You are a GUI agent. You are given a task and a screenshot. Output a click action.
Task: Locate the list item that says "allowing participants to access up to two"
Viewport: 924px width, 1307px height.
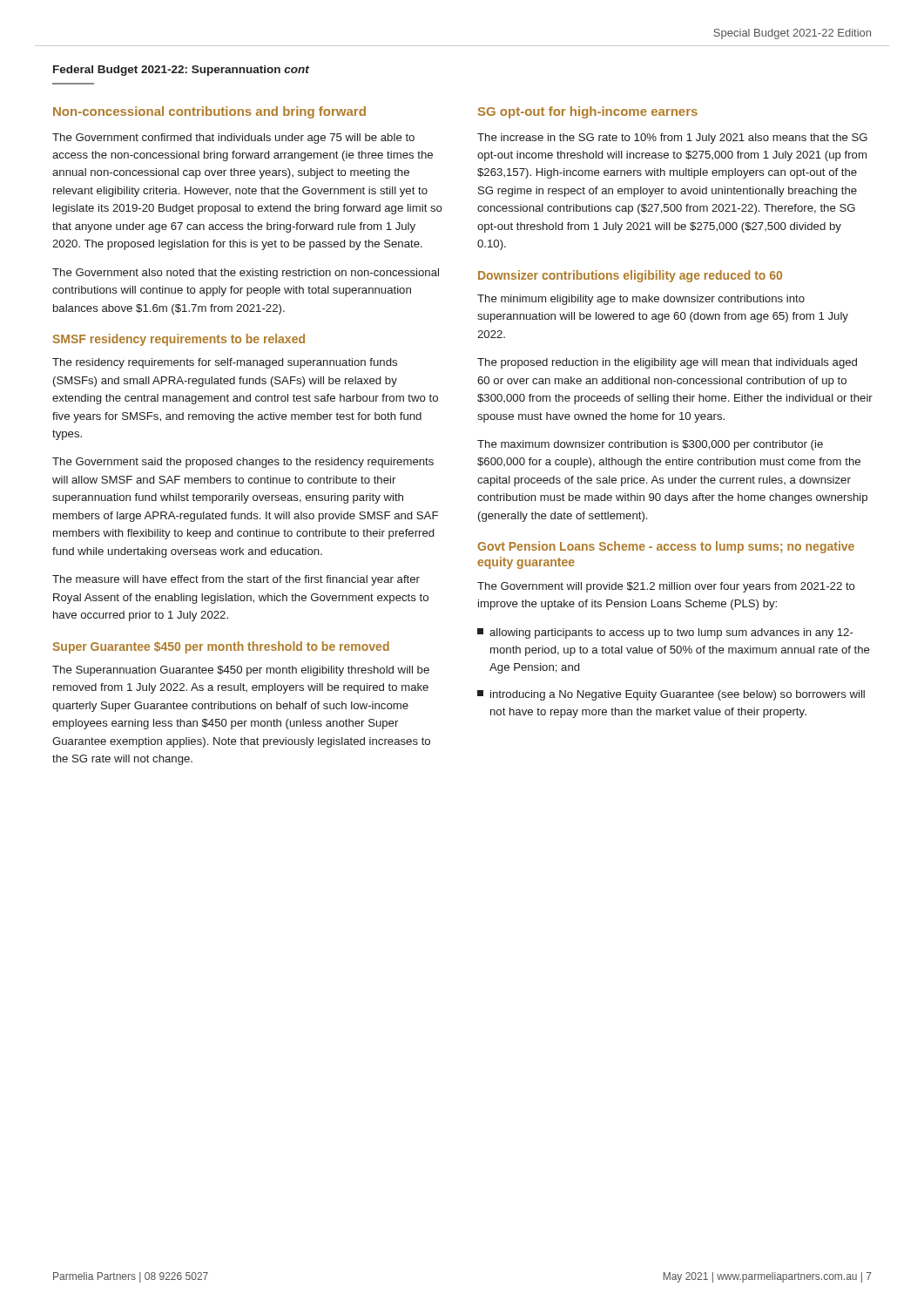(x=675, y=650)
